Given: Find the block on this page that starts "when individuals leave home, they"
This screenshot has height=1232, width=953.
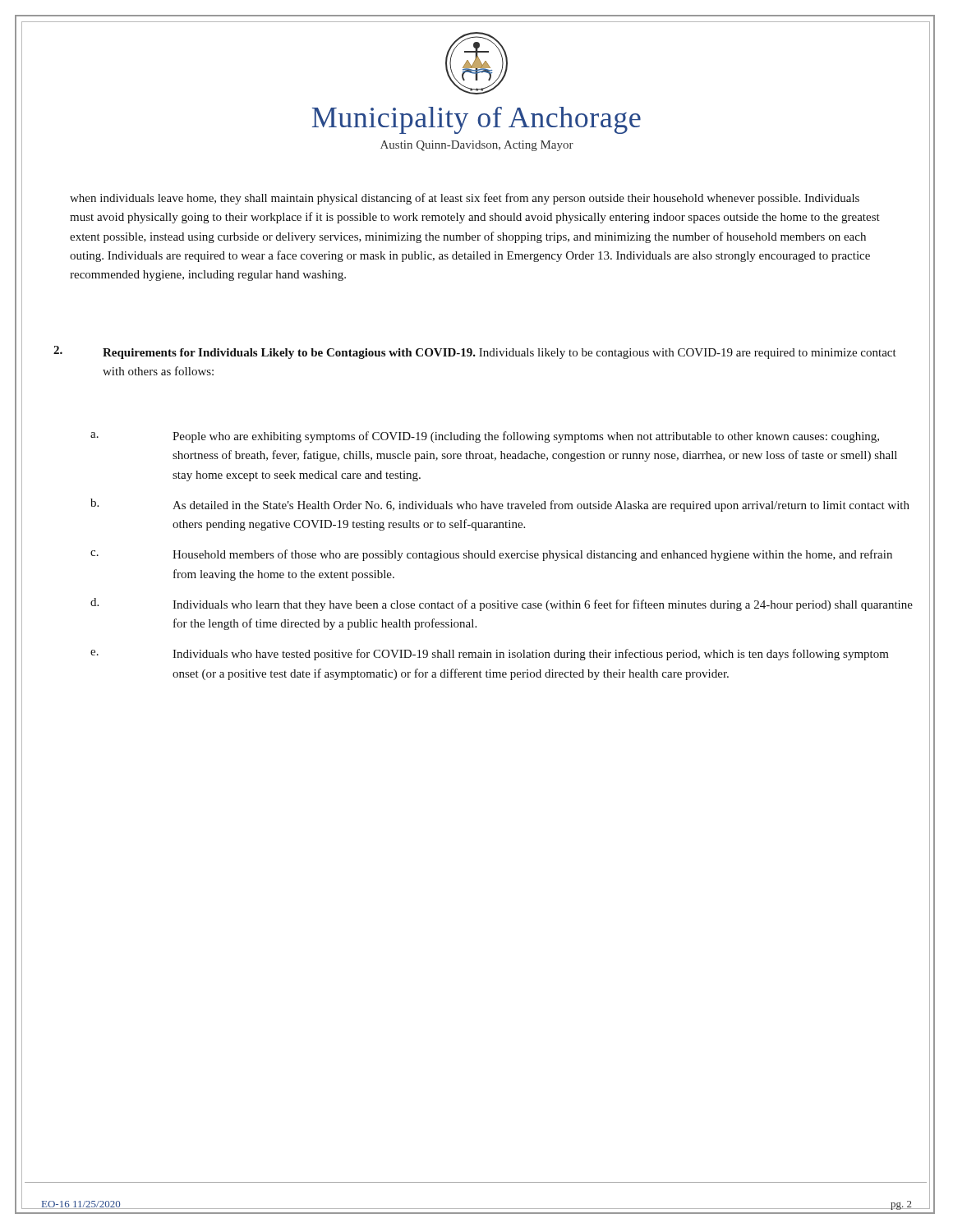Looking at the screenshot, I should pyautogui.click(x=475, y=236).
